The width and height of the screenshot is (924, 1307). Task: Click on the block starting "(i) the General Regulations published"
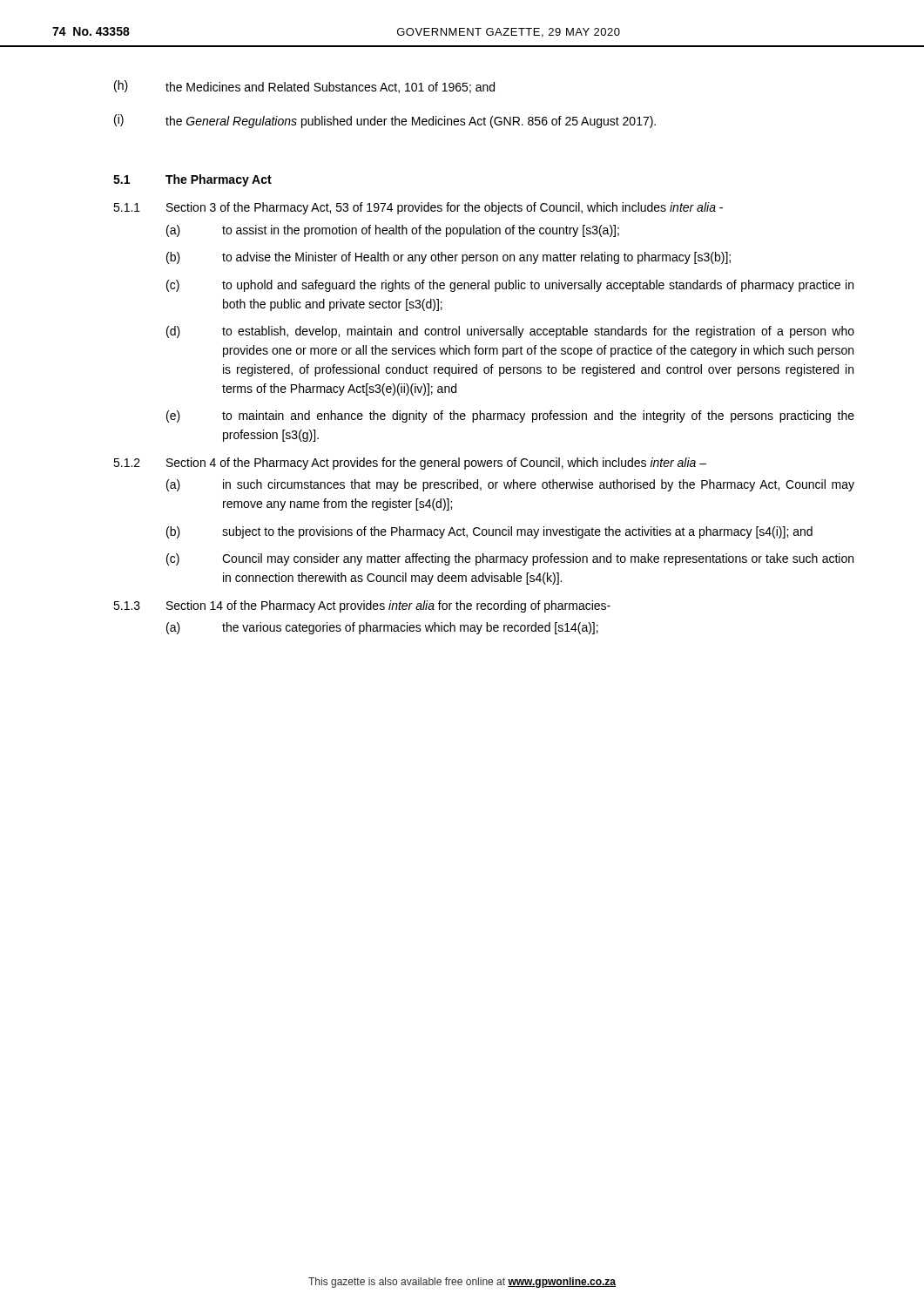pos(484,122)
